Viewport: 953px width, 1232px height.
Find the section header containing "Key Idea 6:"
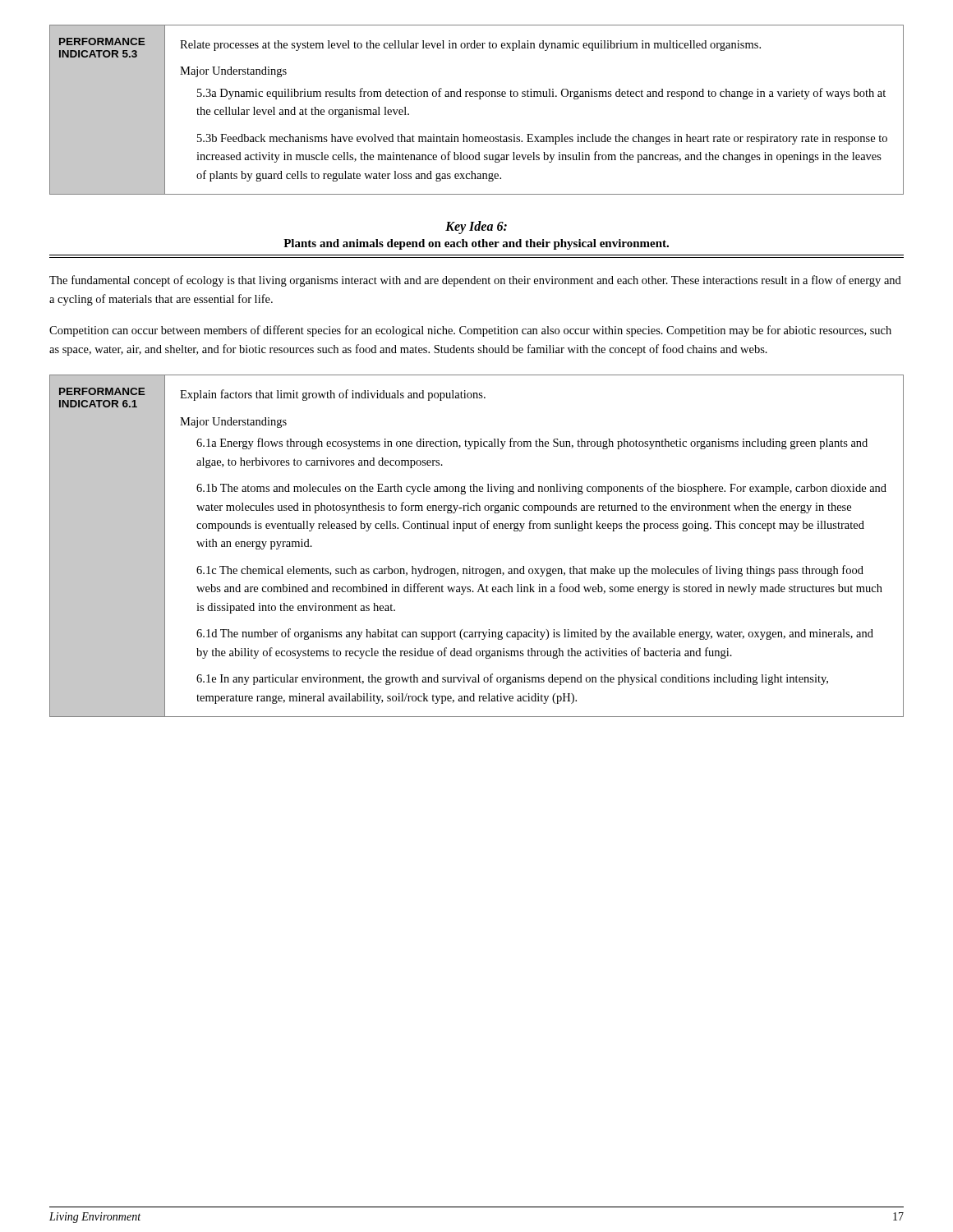pos(476,235)
